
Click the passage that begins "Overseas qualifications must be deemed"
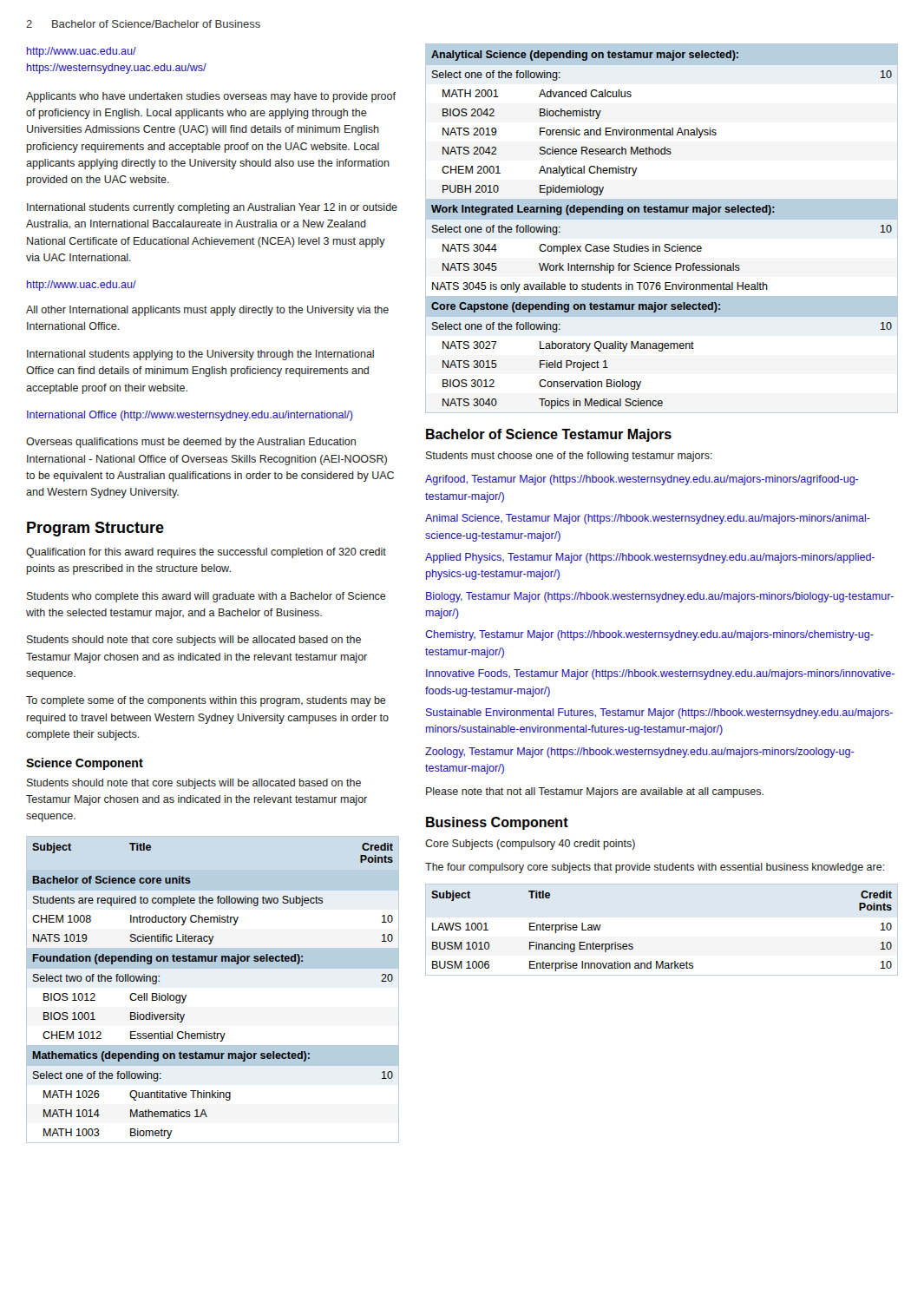click(x=210, y=467)
